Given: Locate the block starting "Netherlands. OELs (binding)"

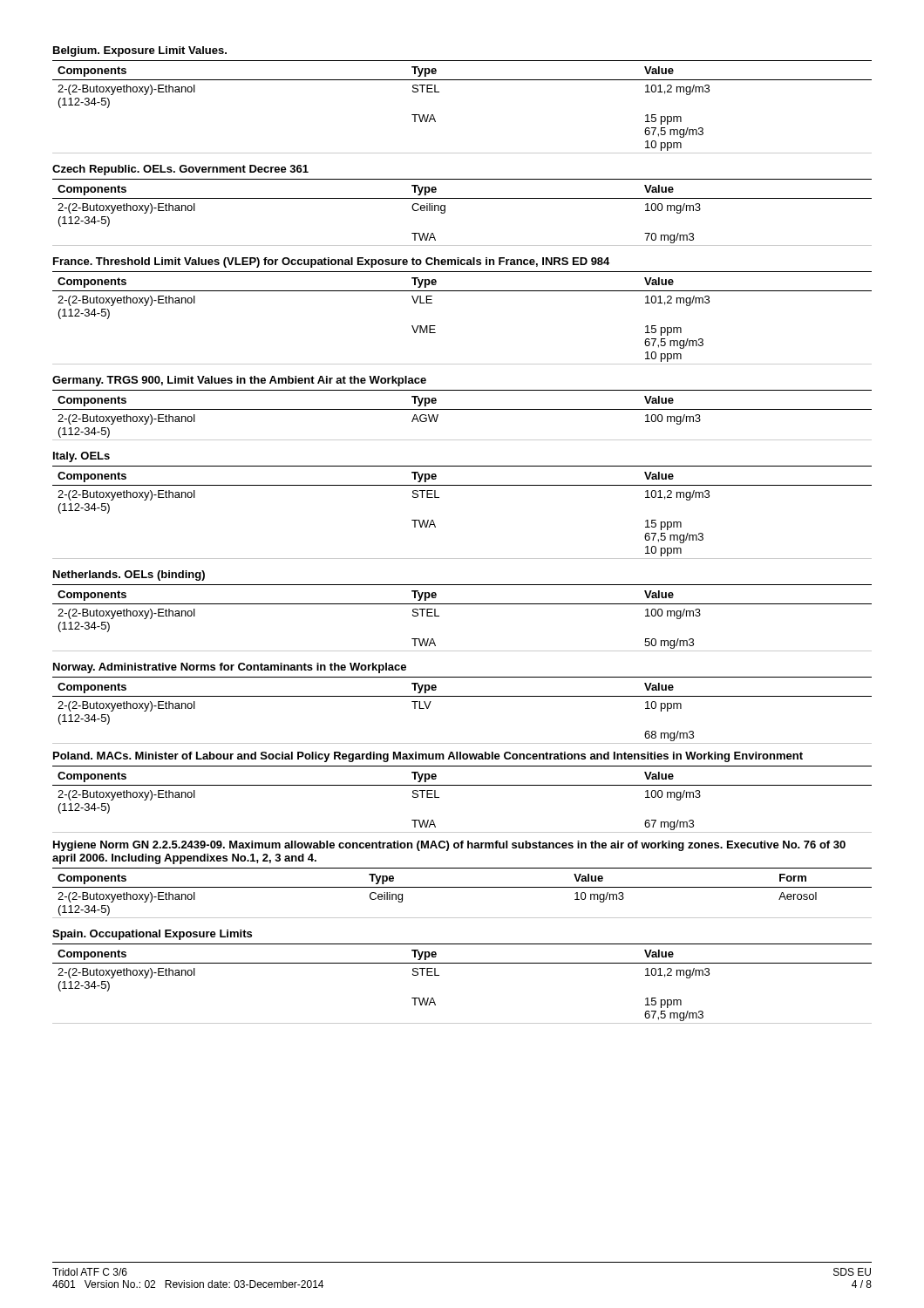Looking at the screenshot, I should click(x=129, y=574).
